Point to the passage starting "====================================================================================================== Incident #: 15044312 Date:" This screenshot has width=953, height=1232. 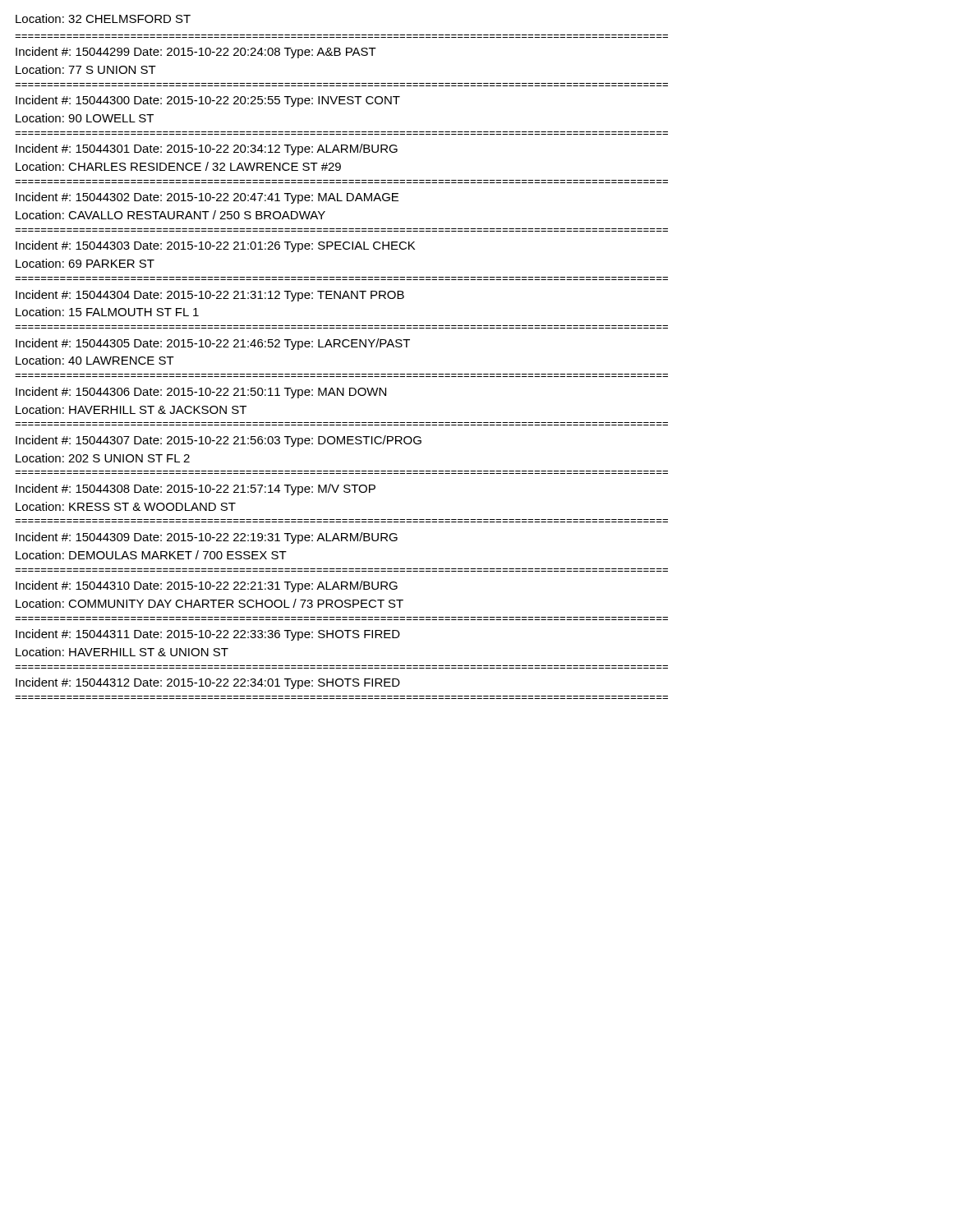point(476,676)
